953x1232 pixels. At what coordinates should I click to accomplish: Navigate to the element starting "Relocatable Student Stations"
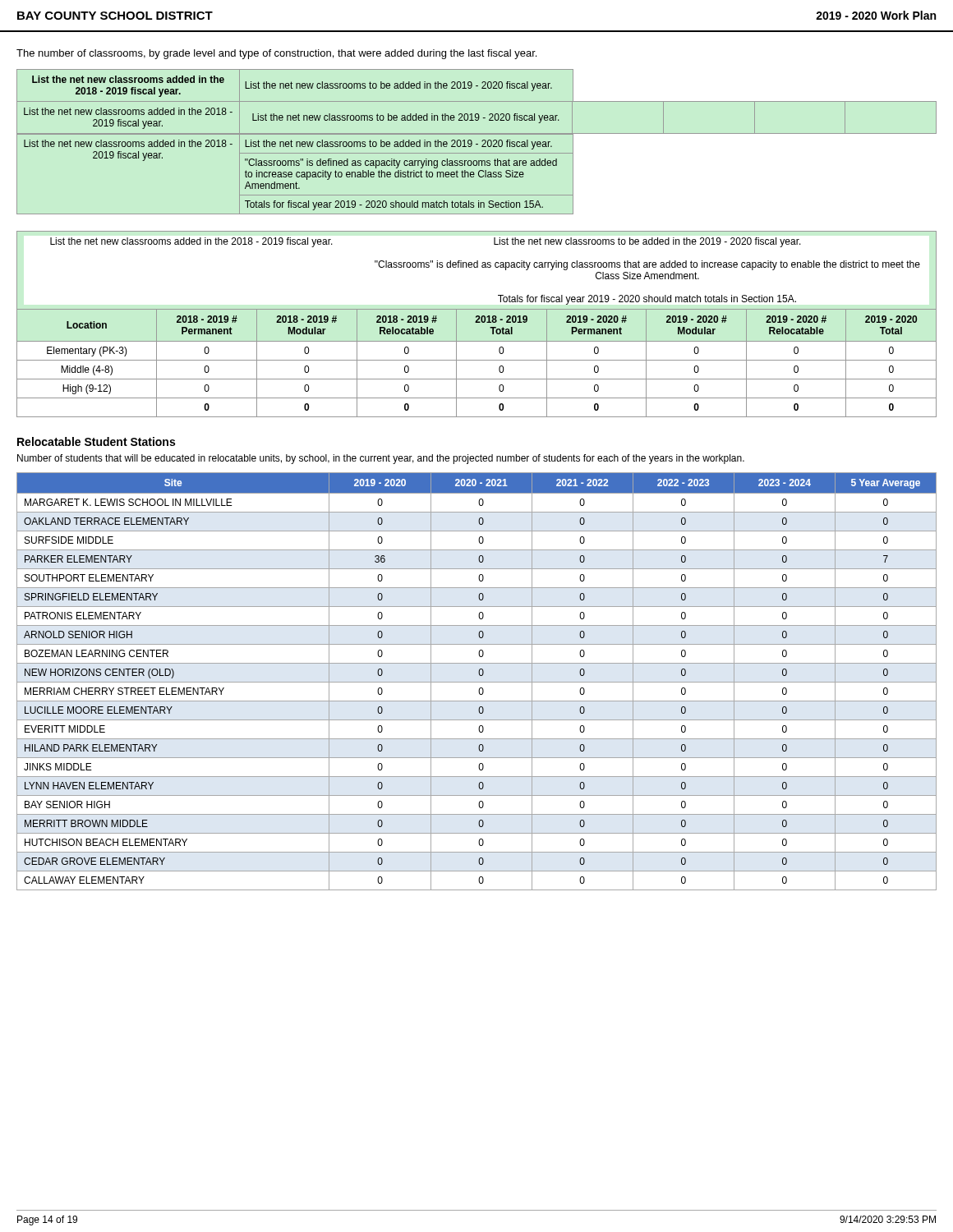pos(96,442)
